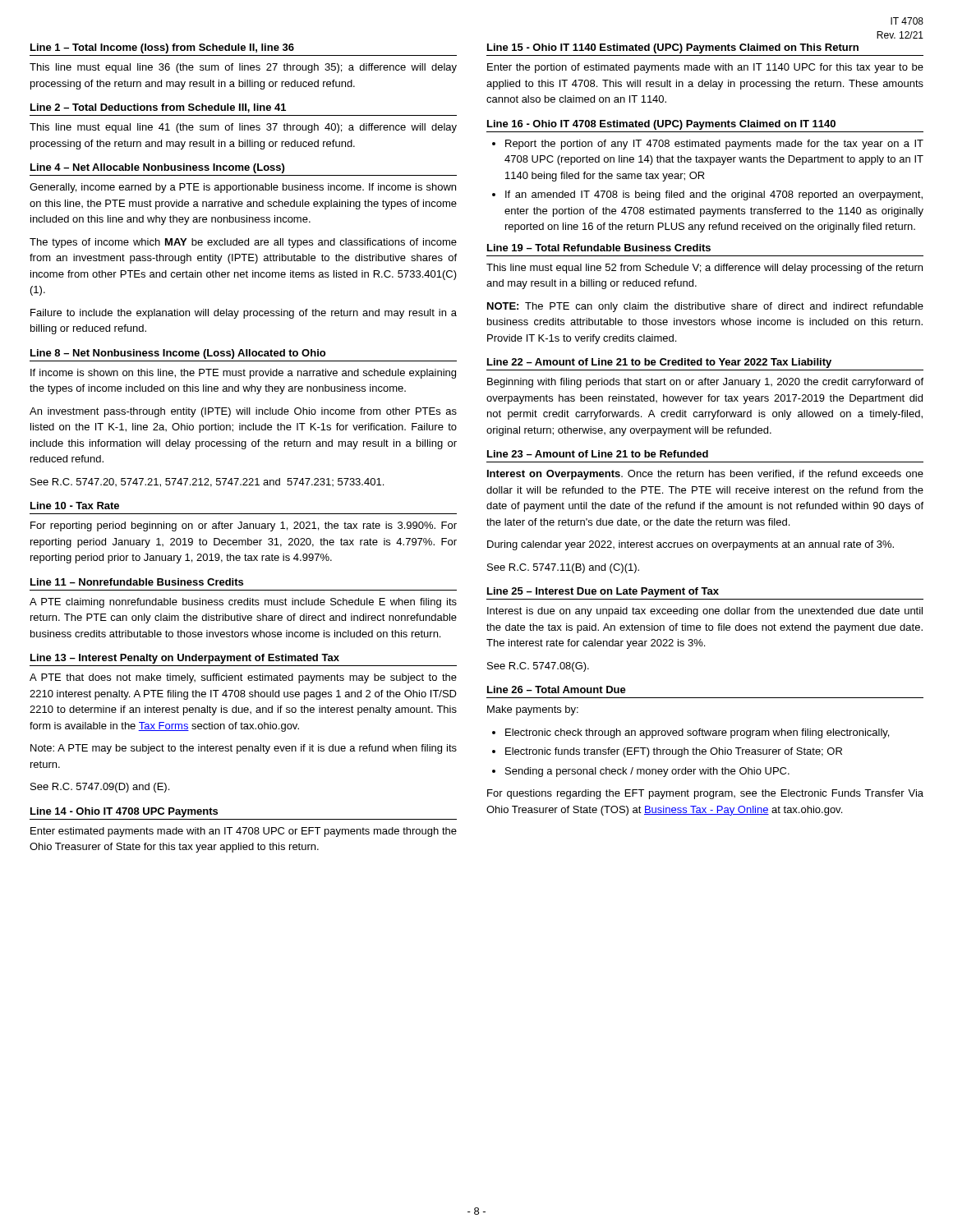Image resolution: width=953 pixels, height=1232 pixels.
Task: Point to "Line 26 – Total Amount Due"
Action: [x=556, y=690]
